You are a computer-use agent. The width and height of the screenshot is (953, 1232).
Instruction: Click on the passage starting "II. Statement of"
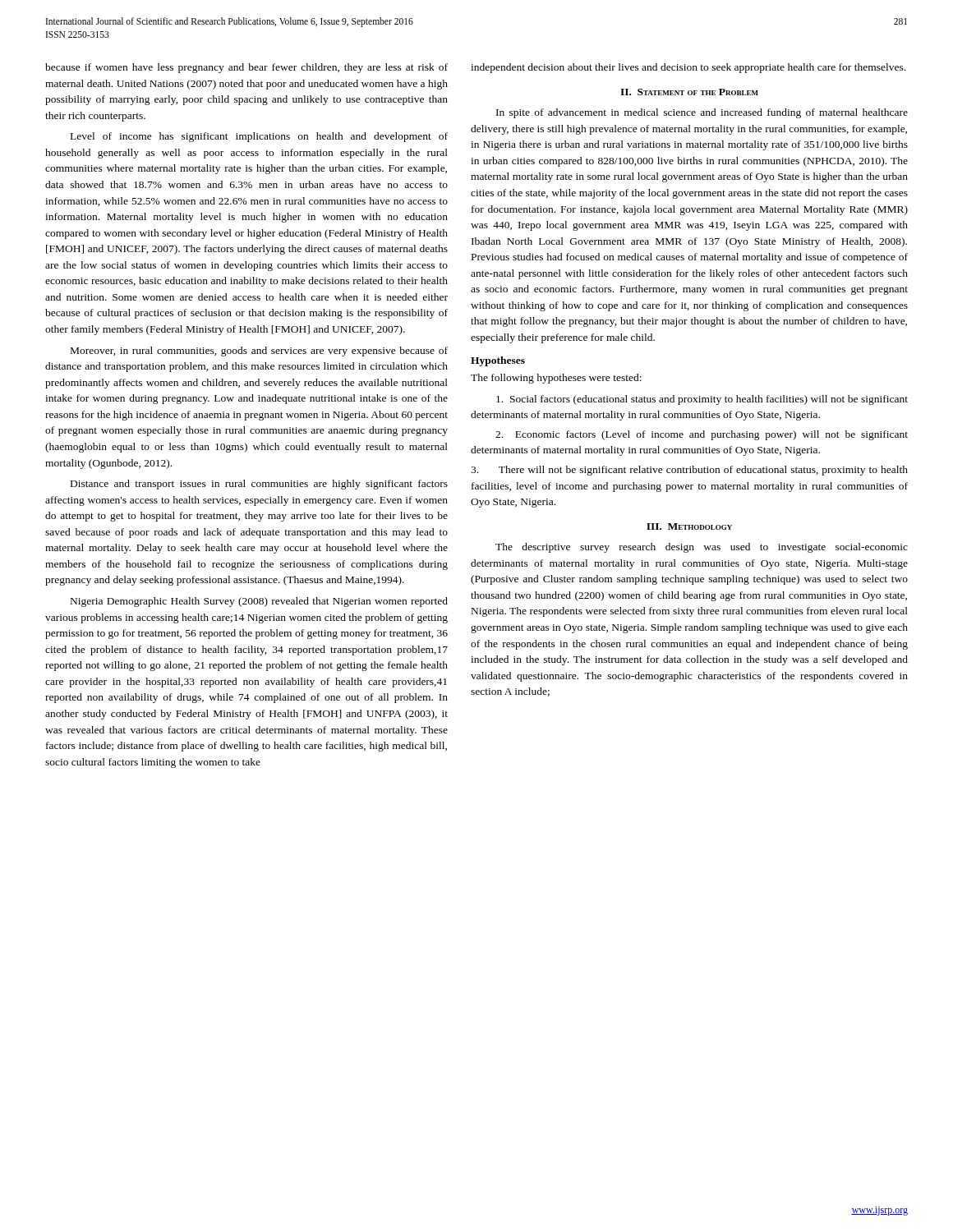689,91
